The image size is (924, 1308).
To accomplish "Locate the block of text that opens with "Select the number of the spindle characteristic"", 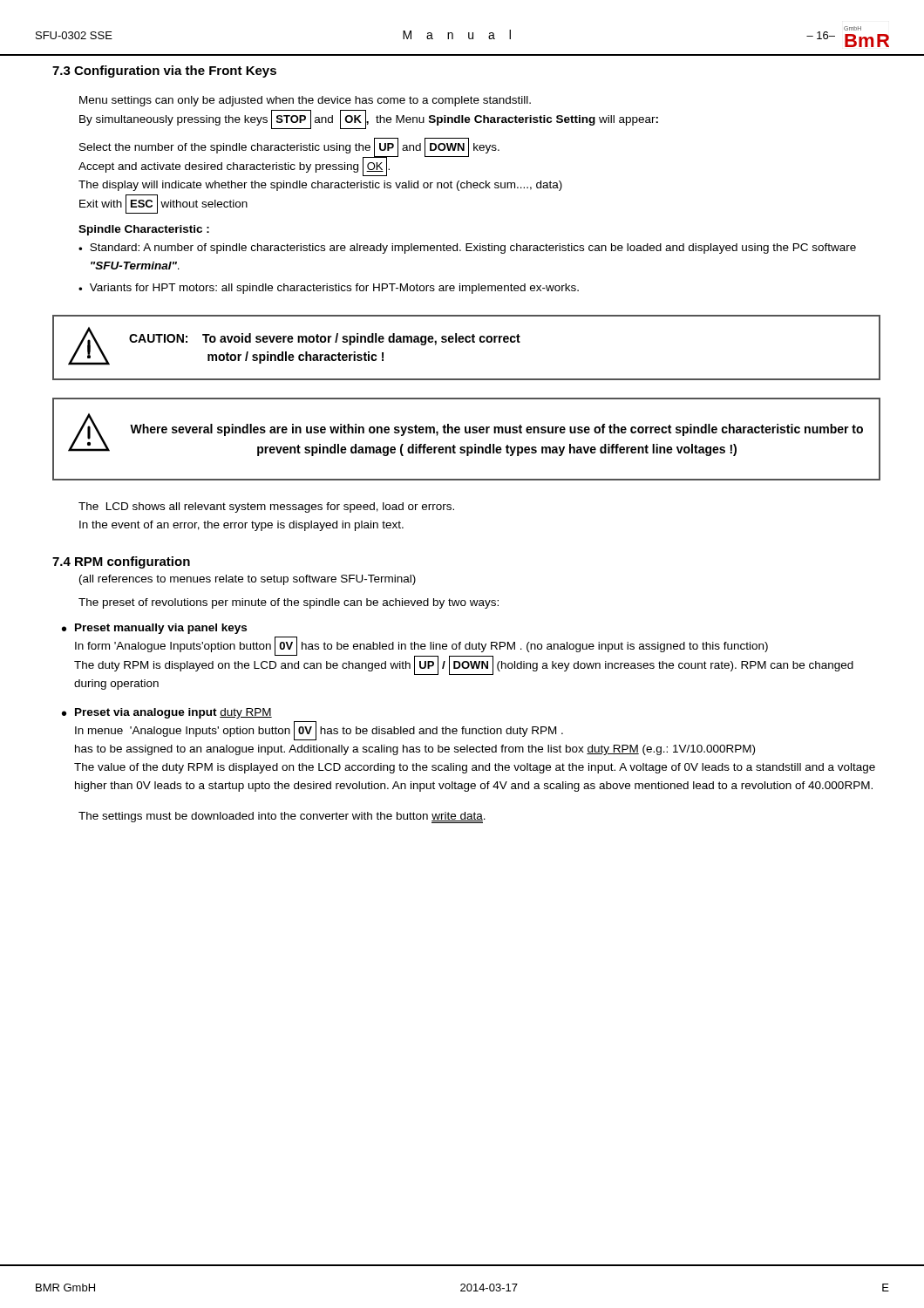I will click(x=320, y=176).
